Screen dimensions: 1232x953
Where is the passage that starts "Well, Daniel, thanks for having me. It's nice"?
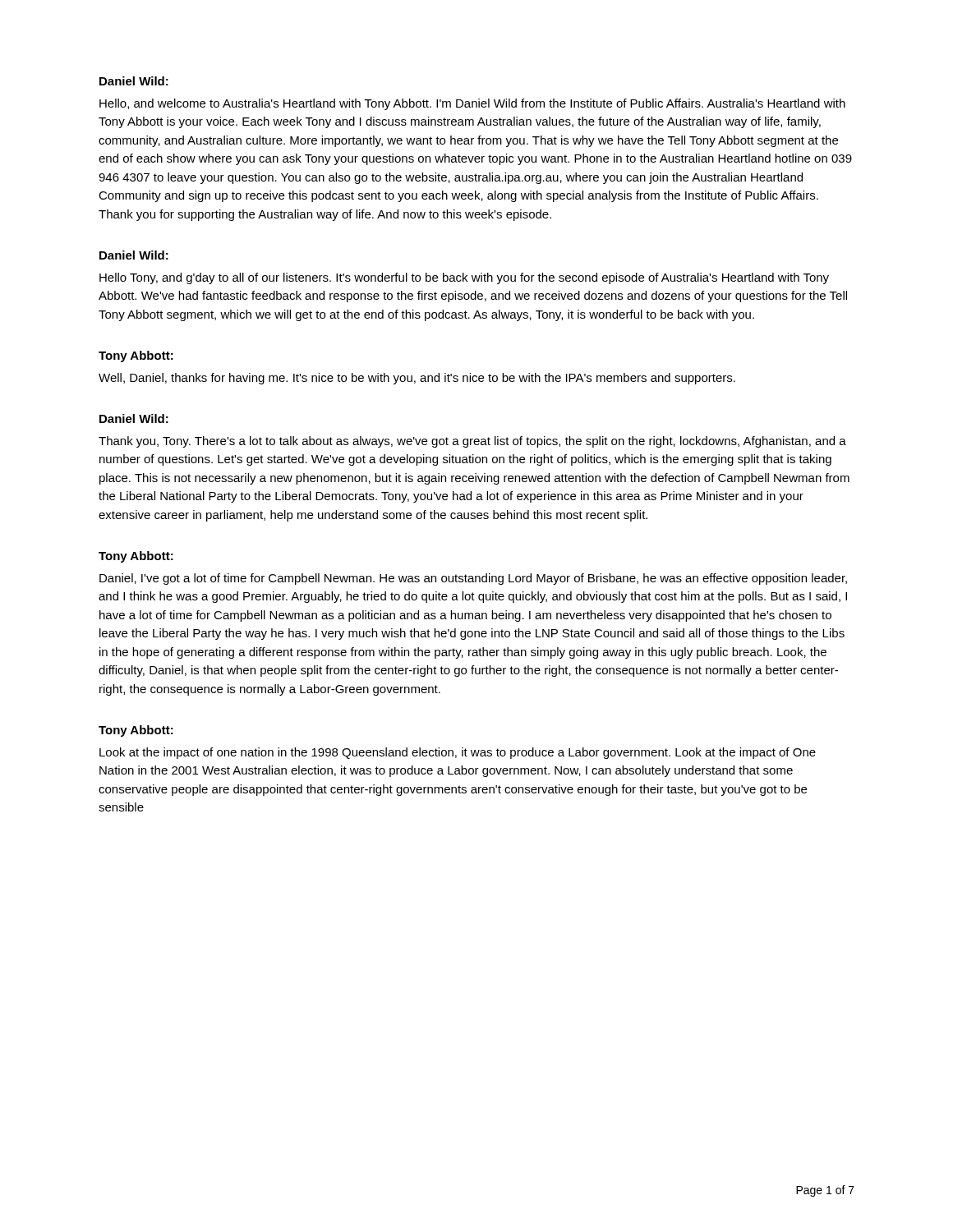point(476,378)
